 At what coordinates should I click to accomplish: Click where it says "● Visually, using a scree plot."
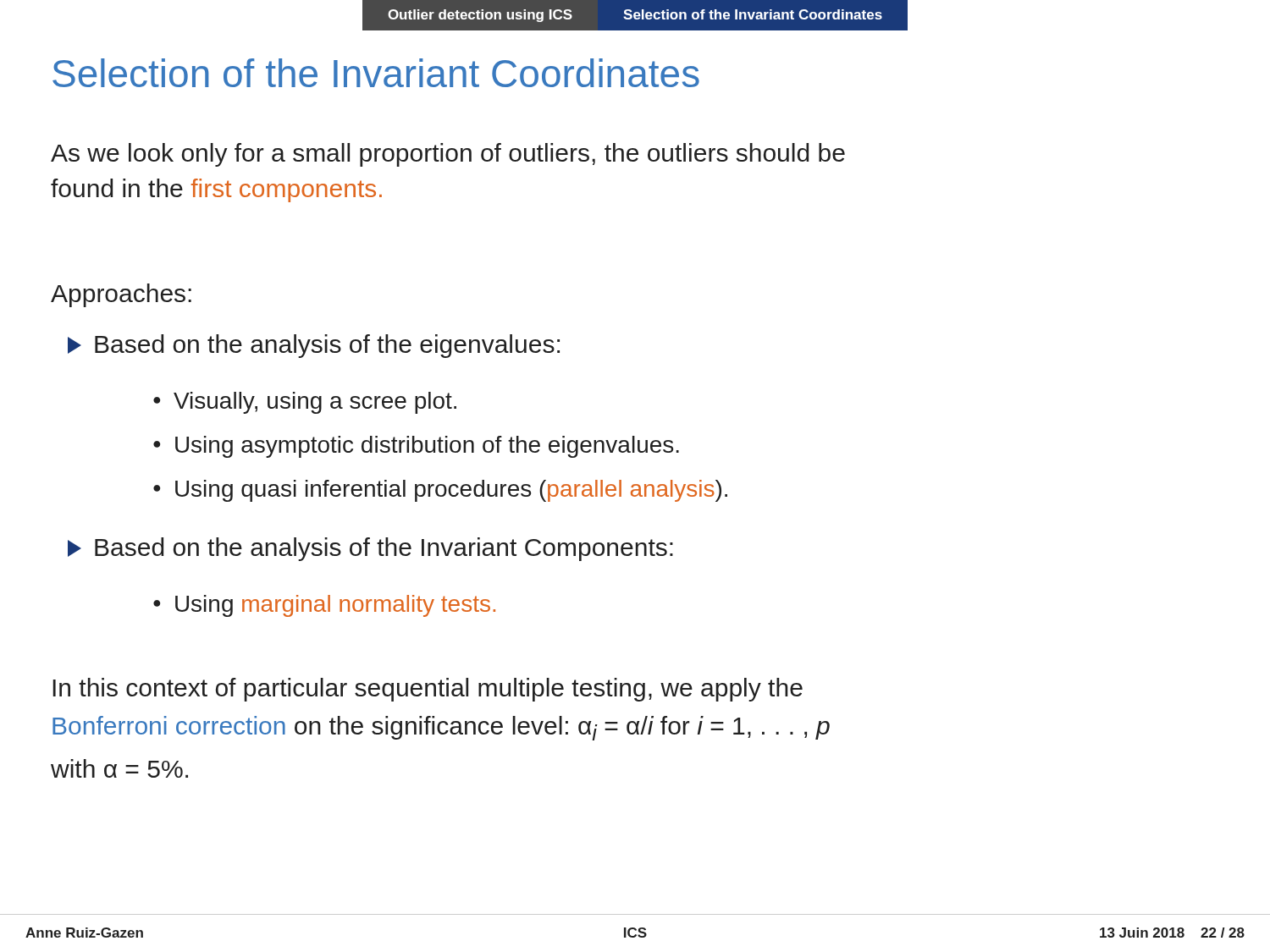click(305, 401)
